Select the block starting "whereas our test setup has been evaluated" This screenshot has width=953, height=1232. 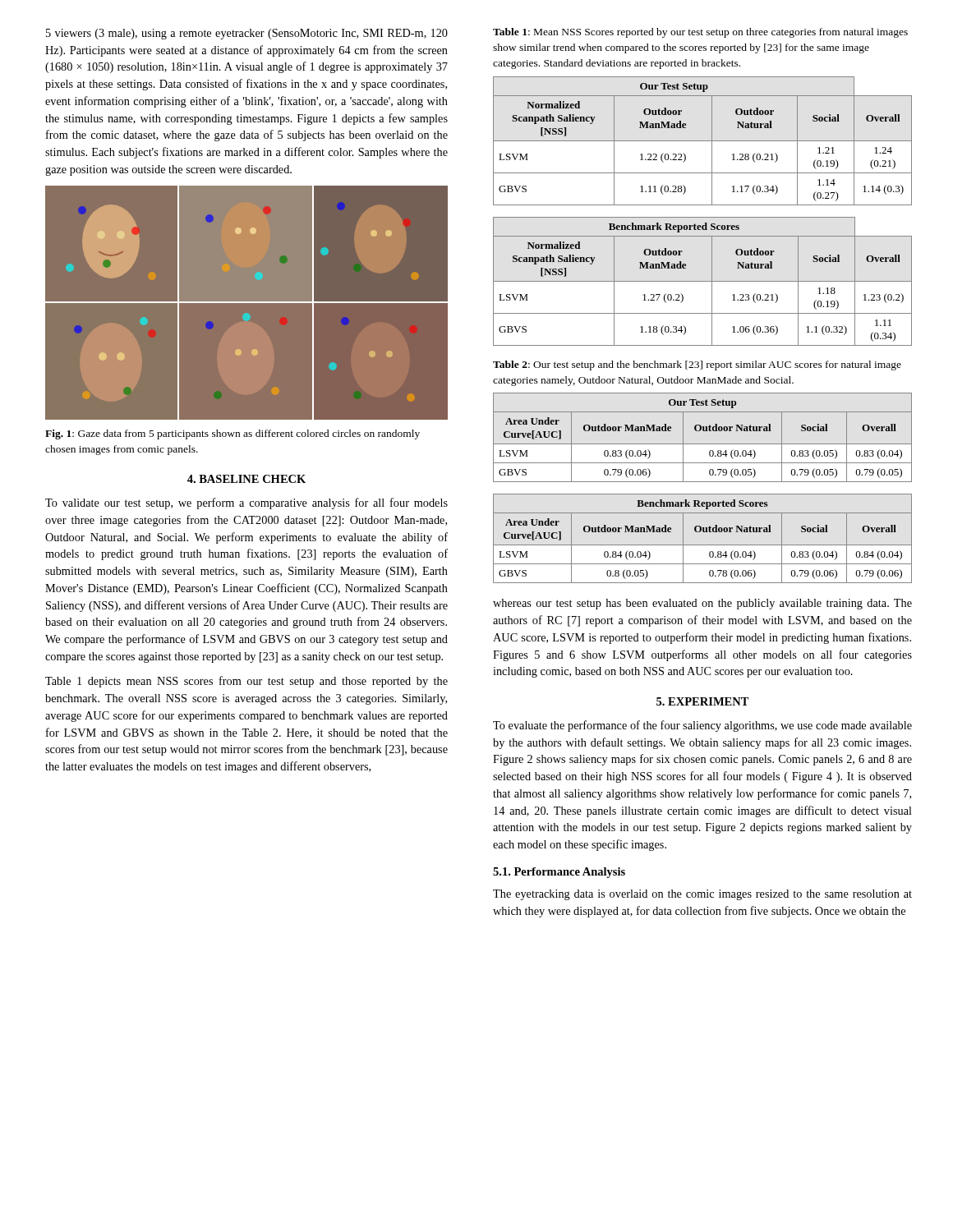tap(702, 638)
